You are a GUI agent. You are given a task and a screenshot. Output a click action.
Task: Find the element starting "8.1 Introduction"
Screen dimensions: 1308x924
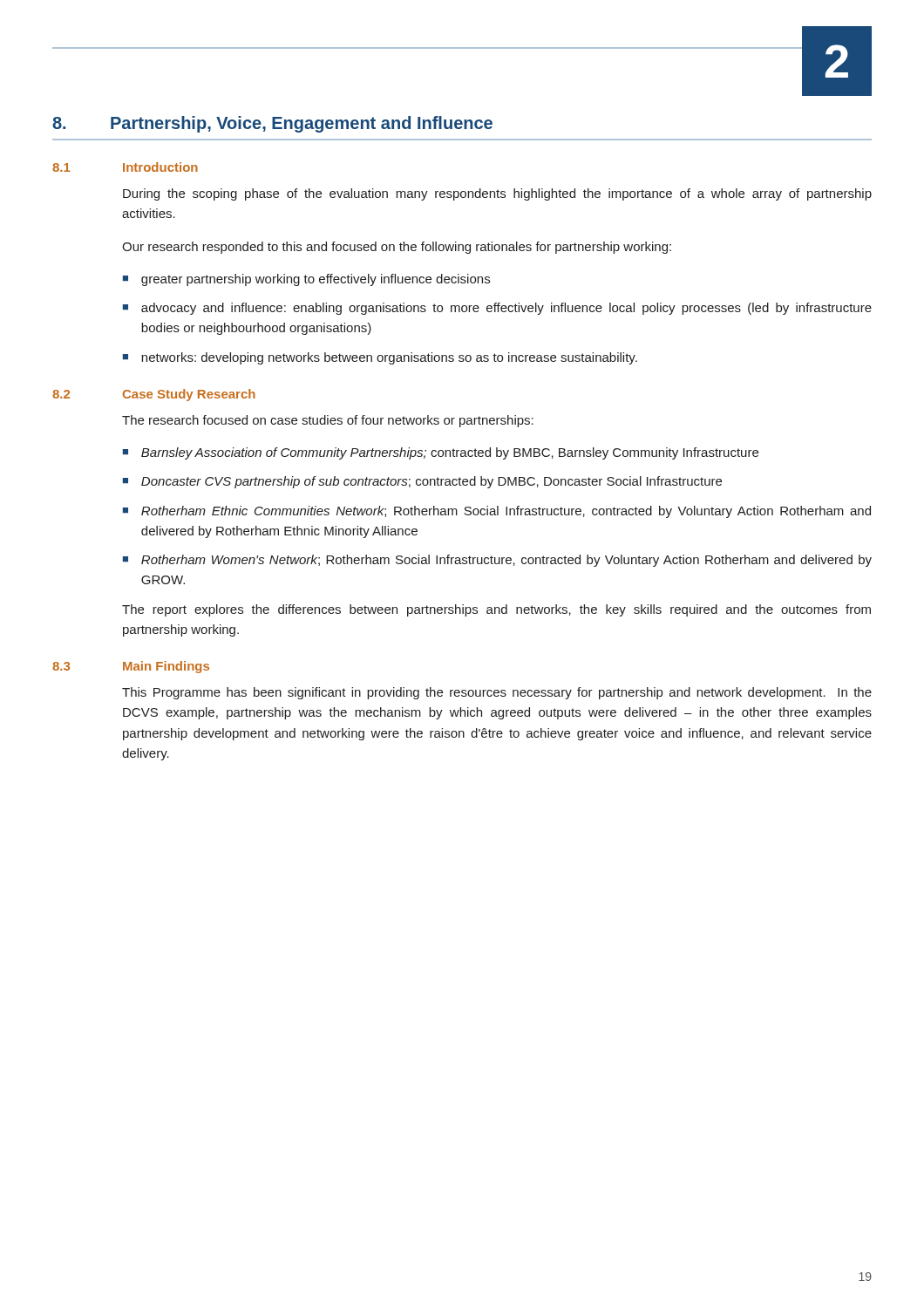pos(125,167)
